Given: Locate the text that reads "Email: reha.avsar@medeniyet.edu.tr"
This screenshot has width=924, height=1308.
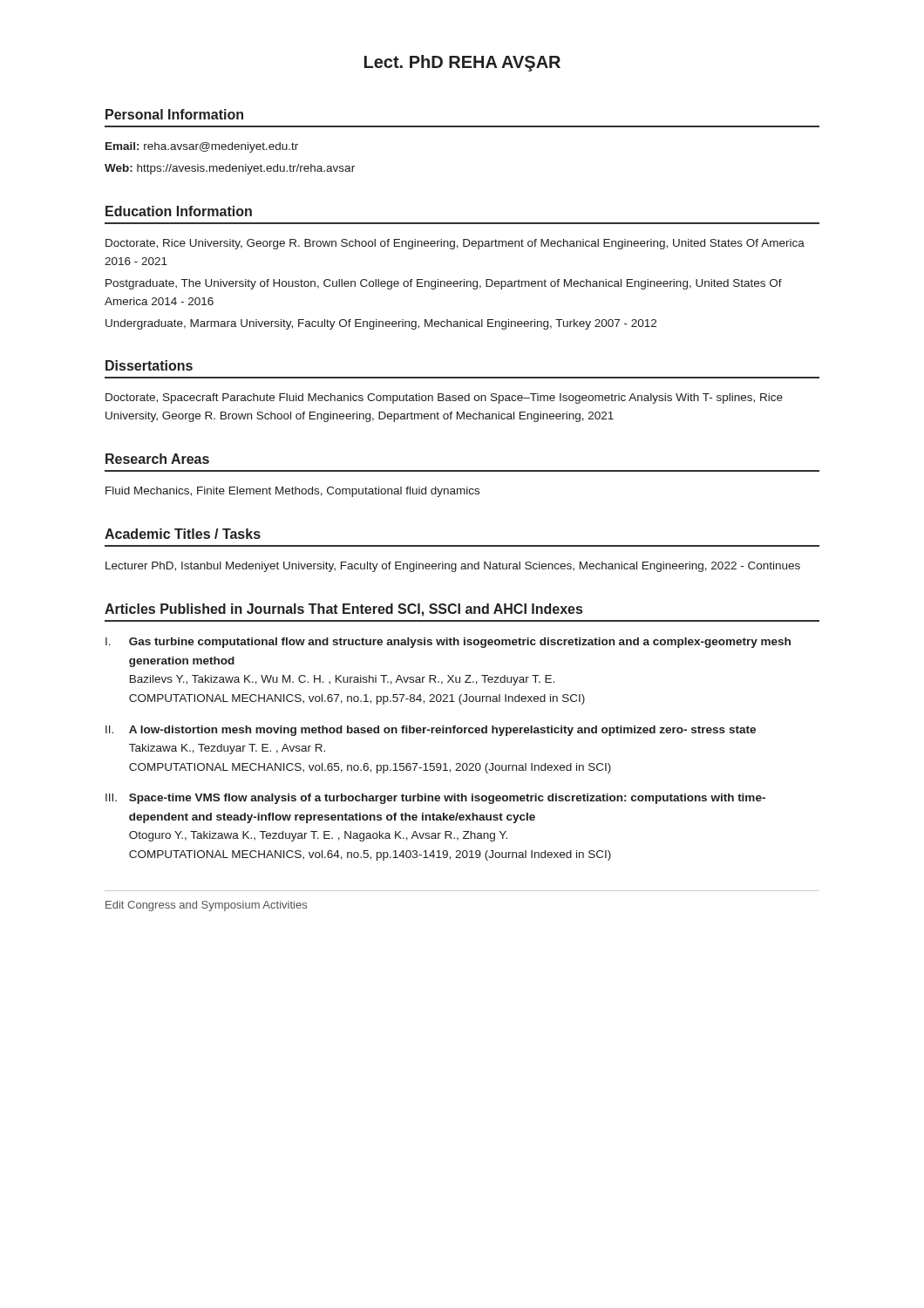Looking at the screenshot, I should point(201,146).
